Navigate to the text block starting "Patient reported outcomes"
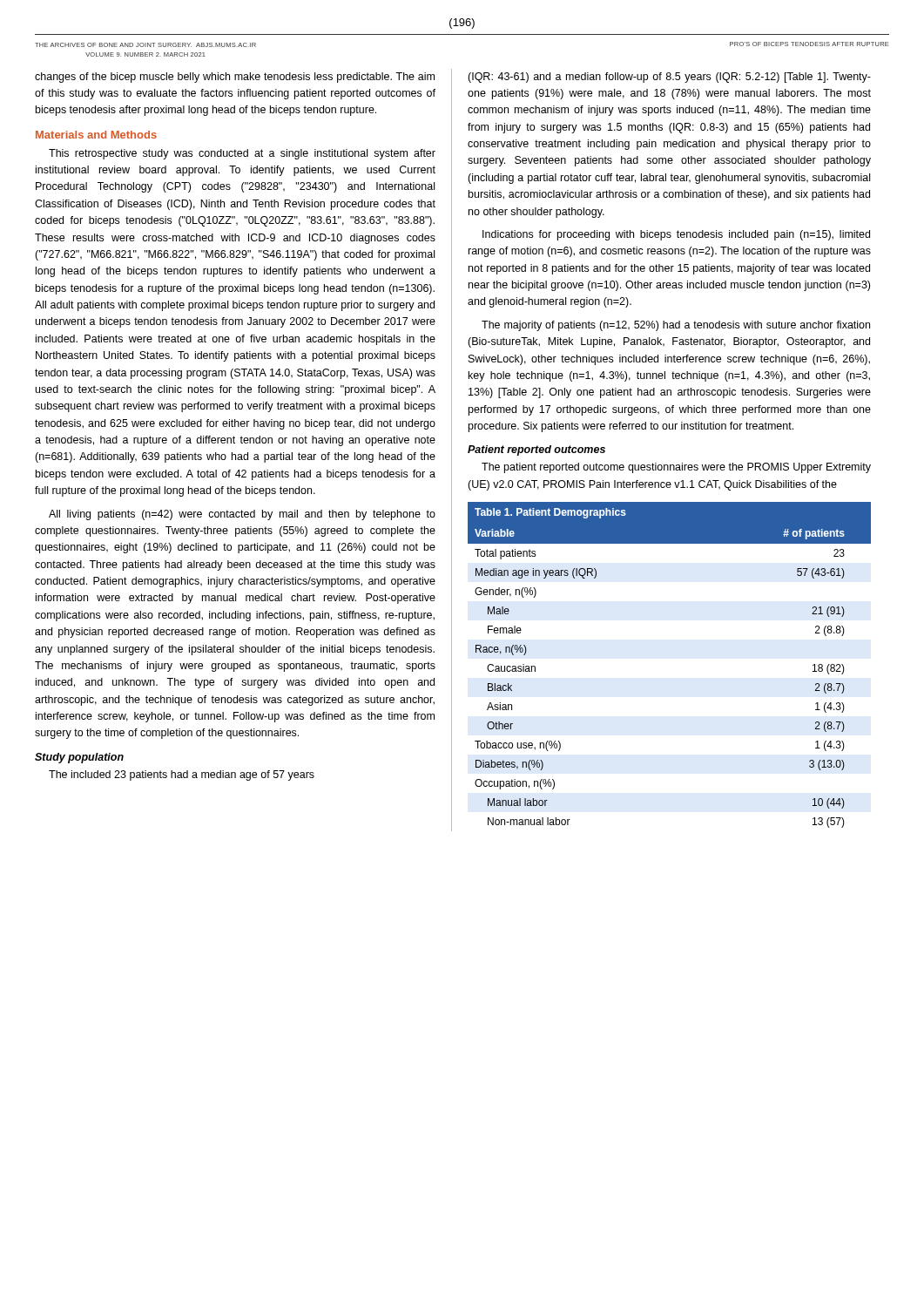 (x=537, y=450)
